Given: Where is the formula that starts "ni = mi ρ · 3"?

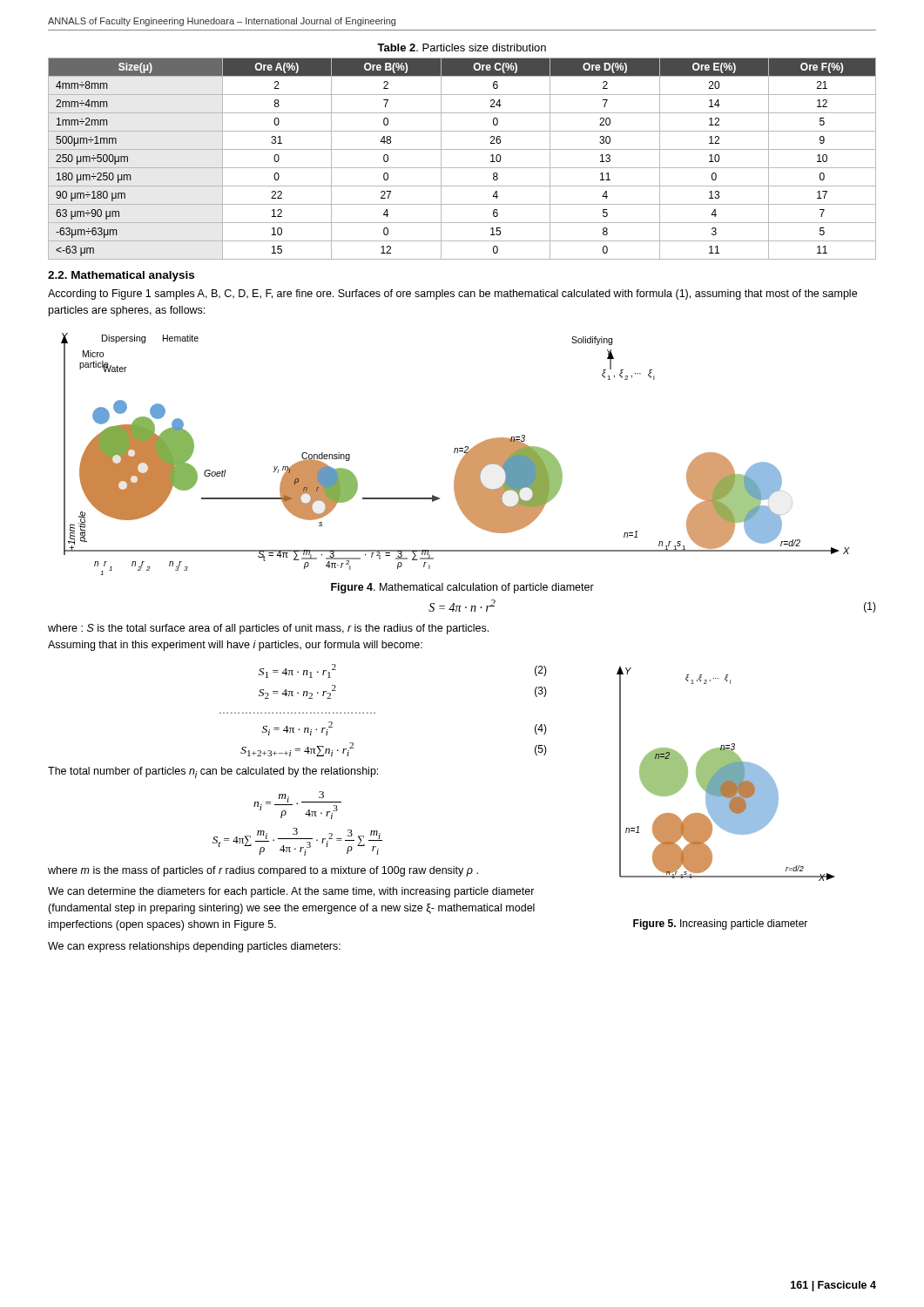Looking at the screenshot, I should tap(297, 804).
